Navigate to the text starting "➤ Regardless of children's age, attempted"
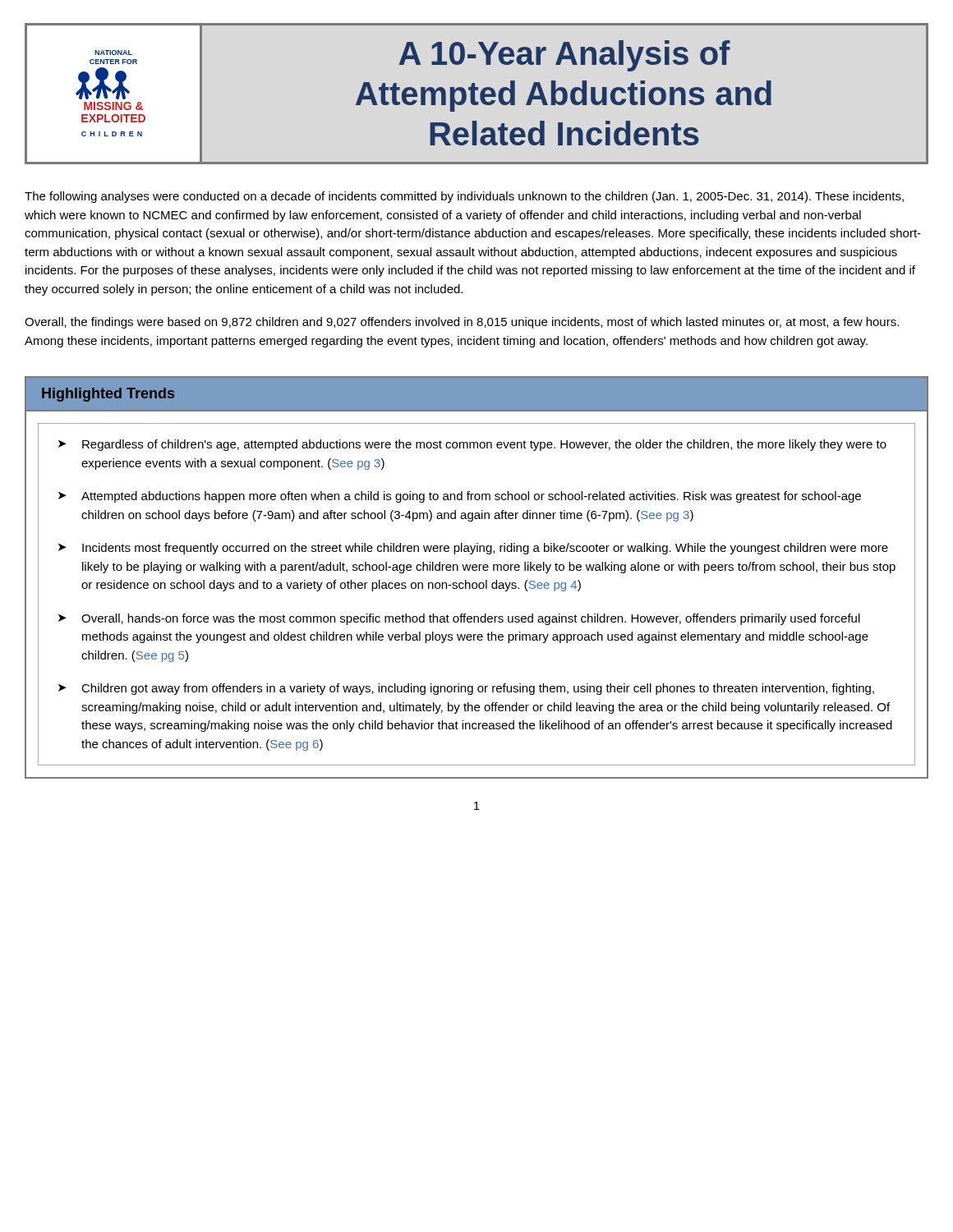 (x=476, y=454)
